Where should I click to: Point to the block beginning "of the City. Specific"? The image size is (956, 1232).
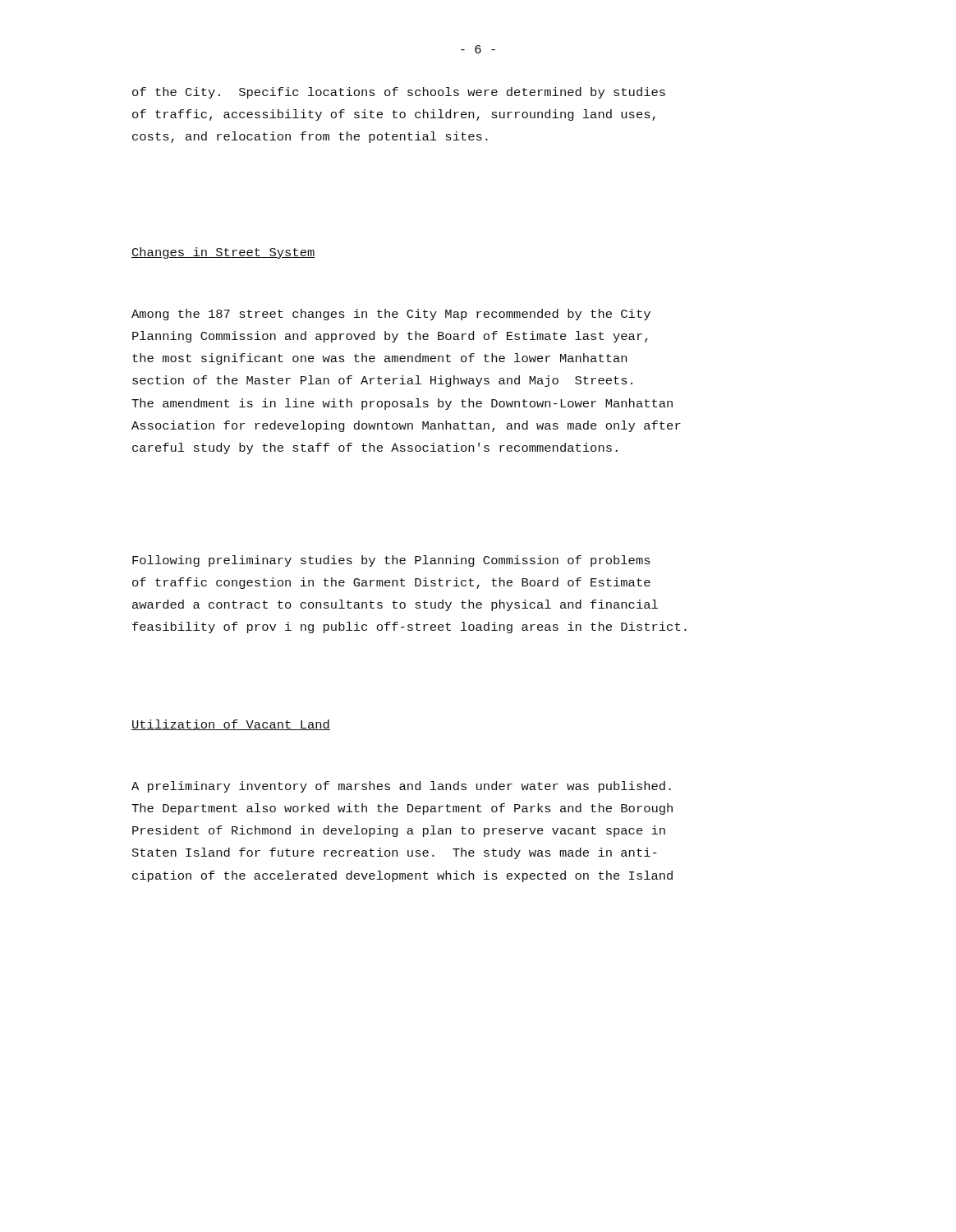point(399,115)
